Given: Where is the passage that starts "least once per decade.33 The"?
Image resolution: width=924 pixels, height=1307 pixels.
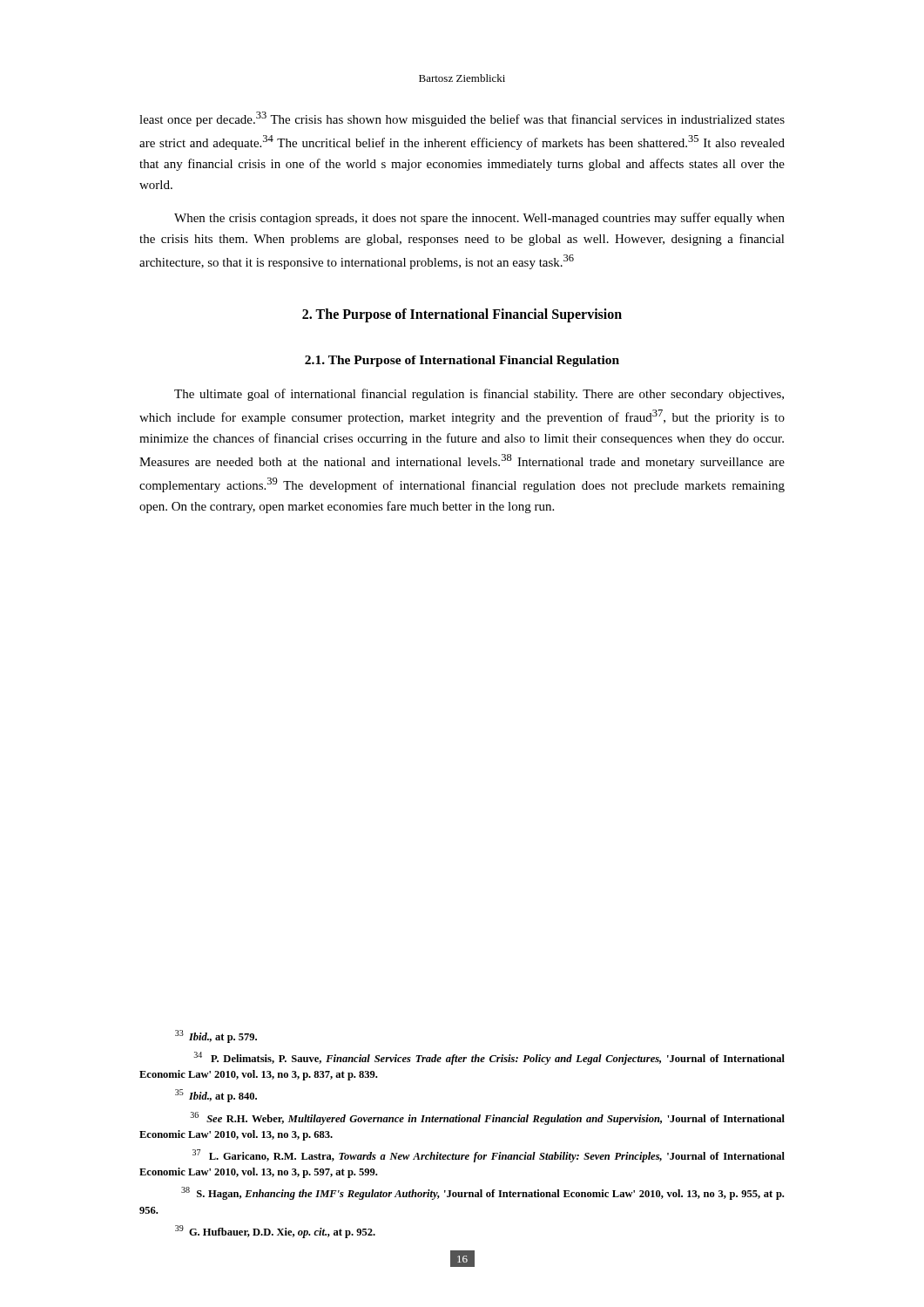Looking at the screenshot, I should click(462, 150).
